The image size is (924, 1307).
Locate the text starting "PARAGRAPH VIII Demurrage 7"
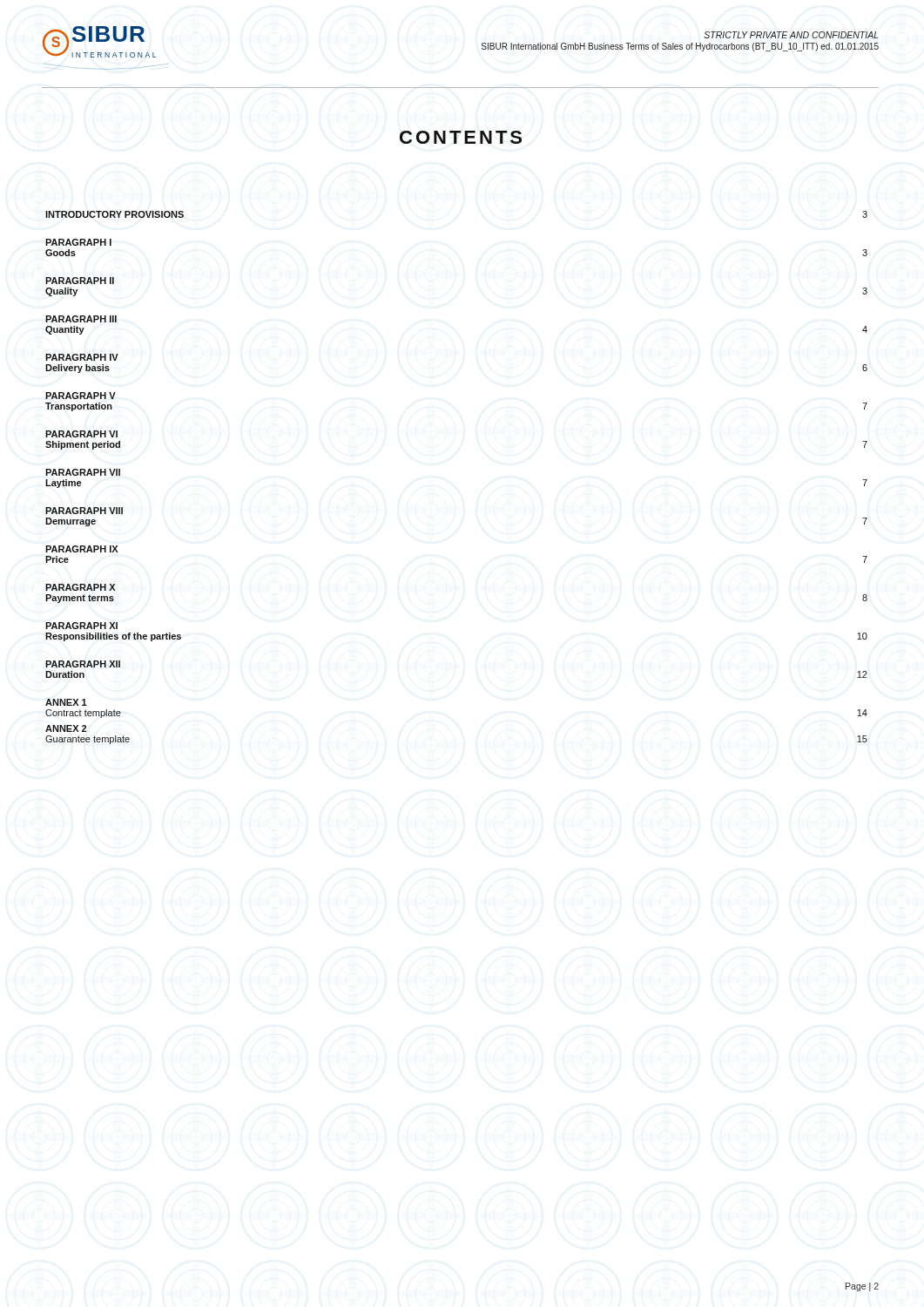(84, 511)
